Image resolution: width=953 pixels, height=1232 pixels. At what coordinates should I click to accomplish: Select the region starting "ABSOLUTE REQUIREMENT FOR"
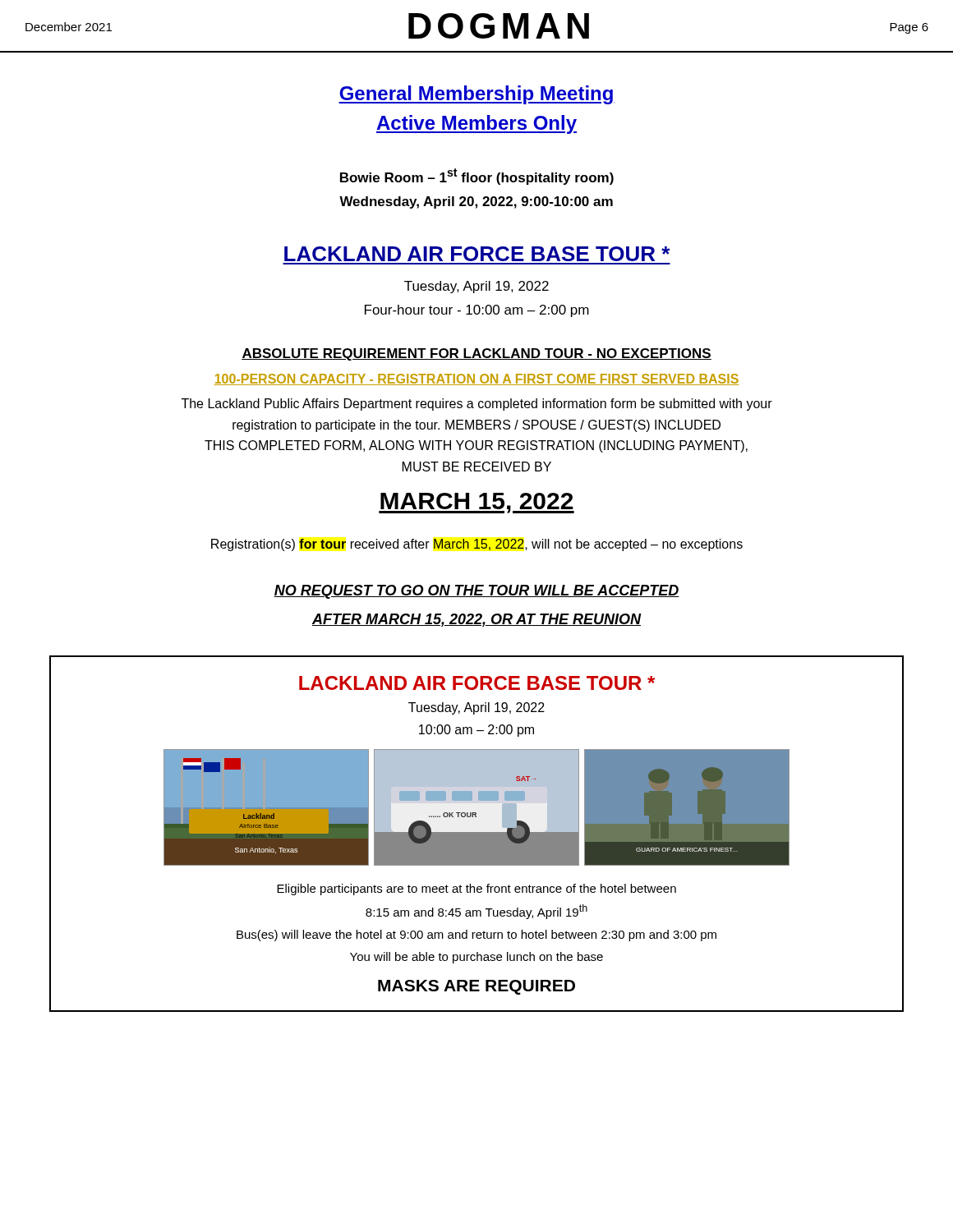coord(476,354)
